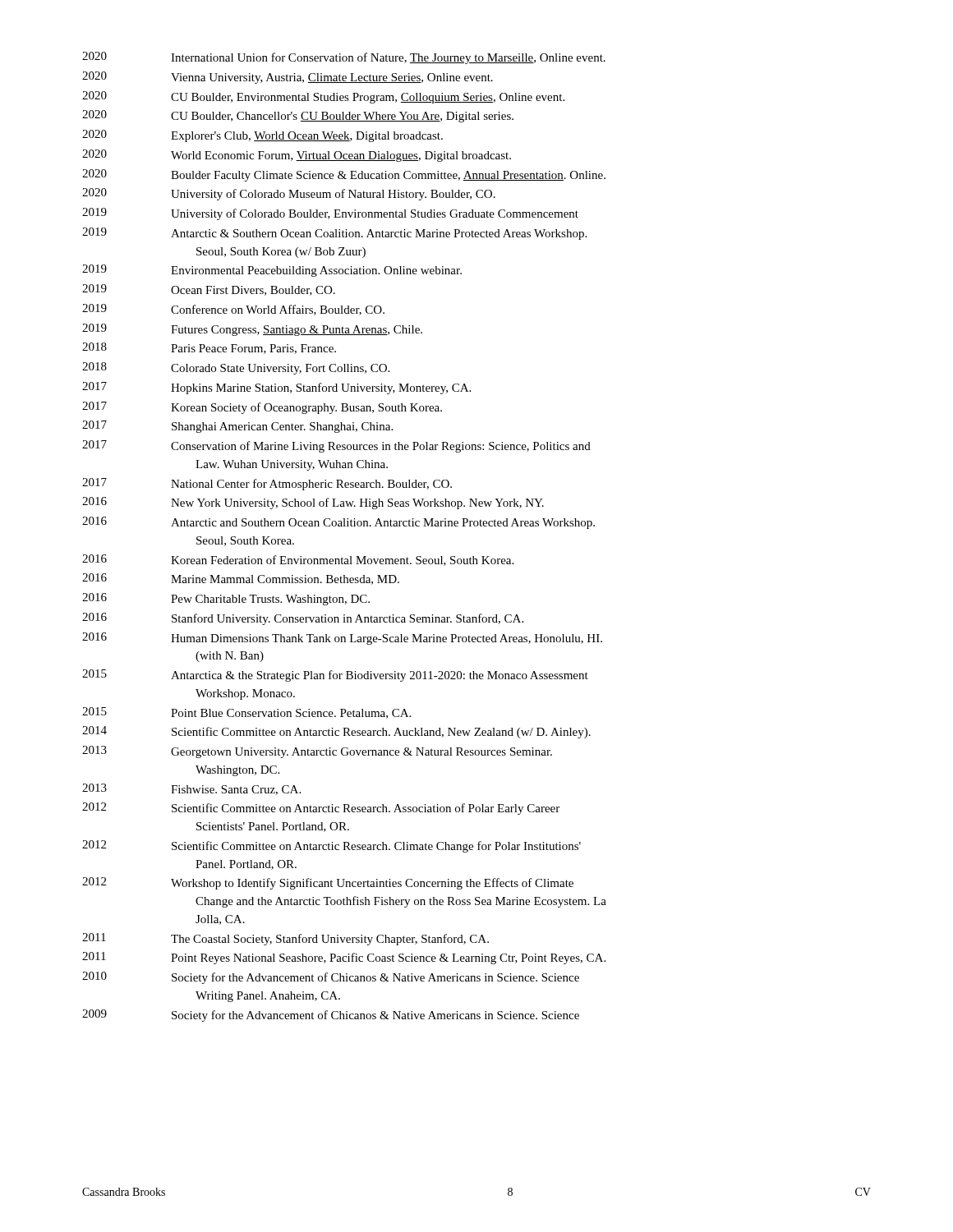Point to the block beginning "2016 New York University, School of"
This screenshot has width=953, height=1232.
(476, 504)
